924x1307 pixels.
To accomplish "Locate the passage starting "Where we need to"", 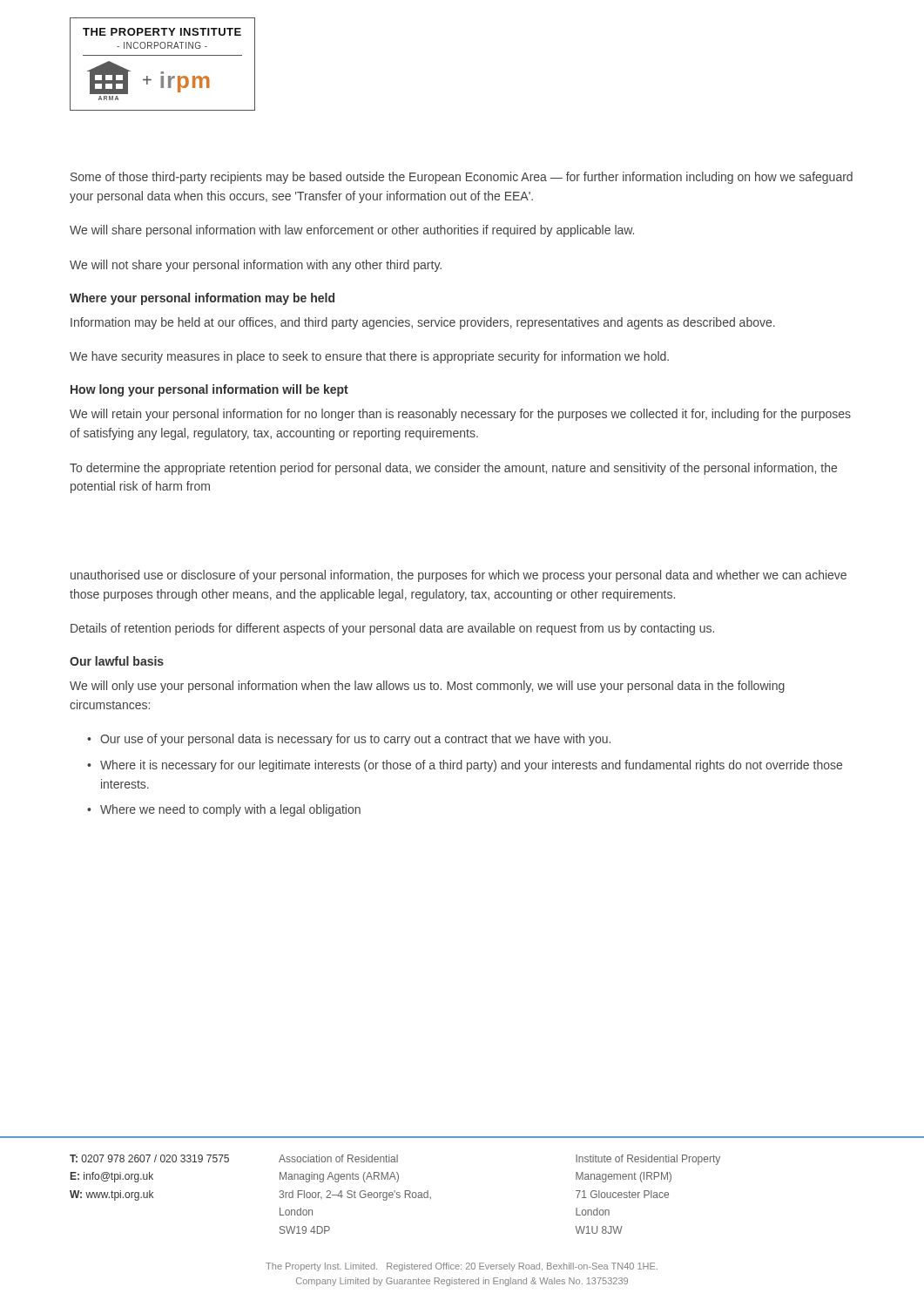I will 231,810.
